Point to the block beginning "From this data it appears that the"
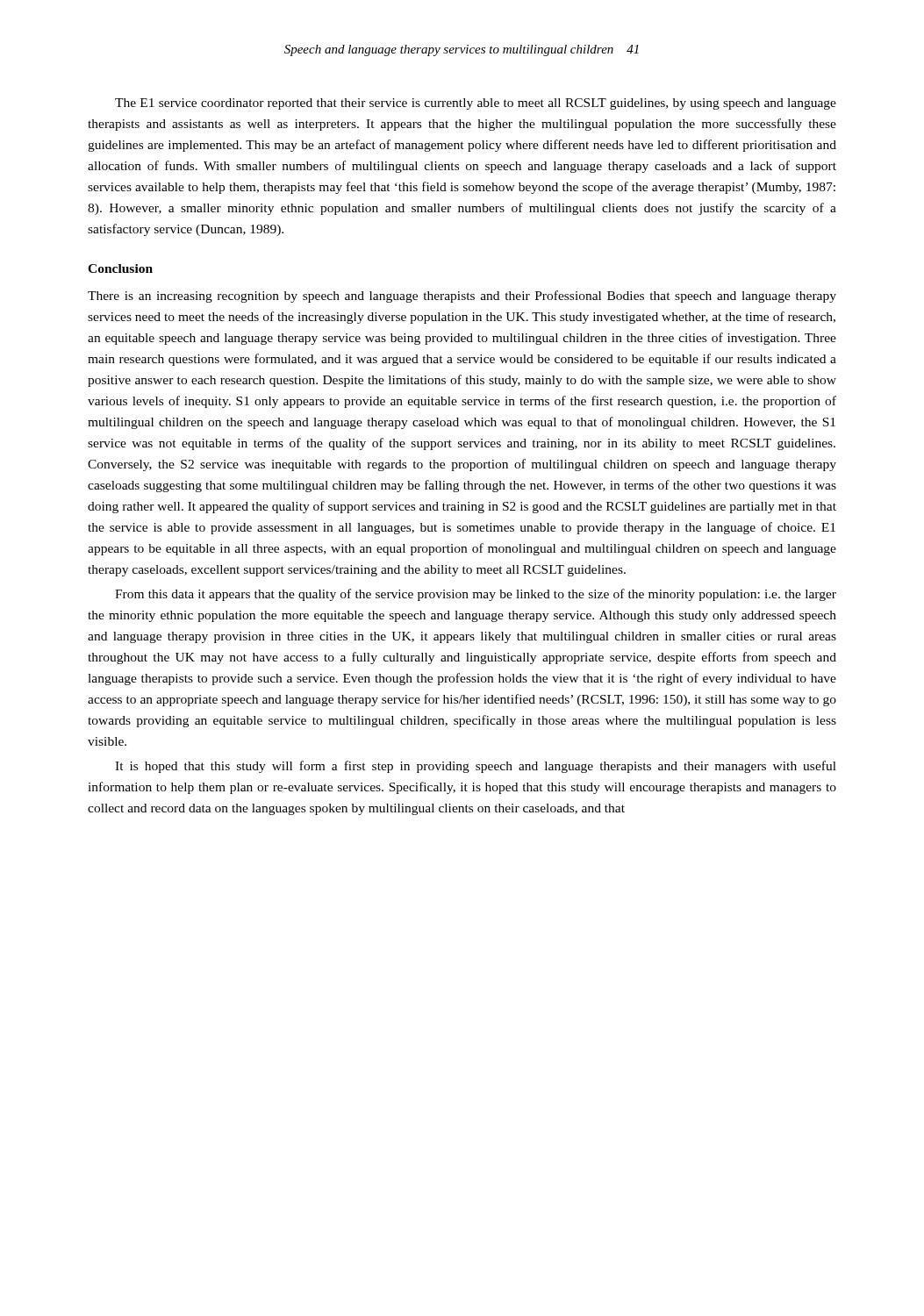The image size is (924, 1316). (x=462, y=668)
